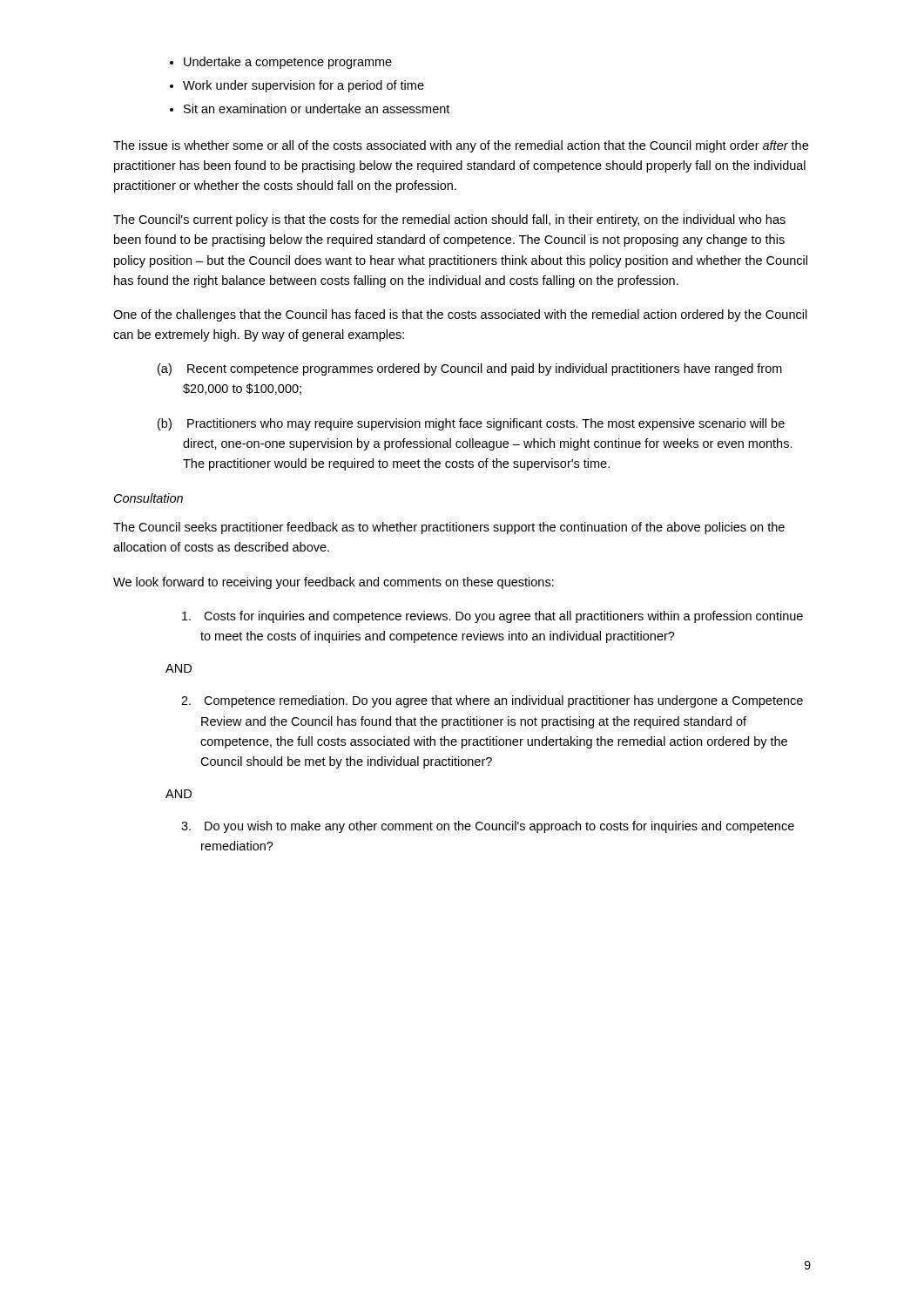
Task: Locate the block of text that opens with "(a) Recent competence programmes"
Action: (470, 378)
